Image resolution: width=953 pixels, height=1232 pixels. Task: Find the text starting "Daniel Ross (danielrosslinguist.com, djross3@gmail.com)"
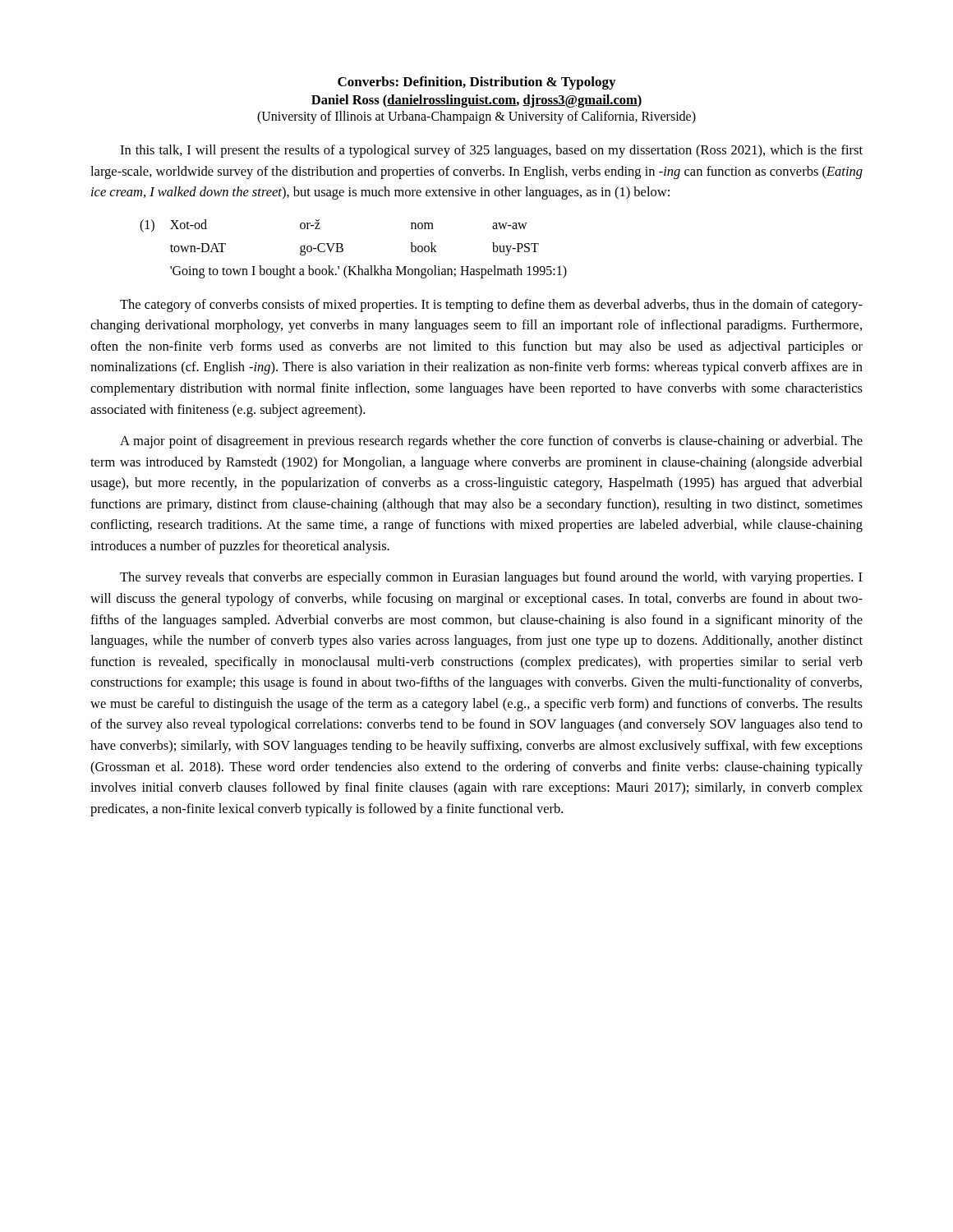coord(476,108)
